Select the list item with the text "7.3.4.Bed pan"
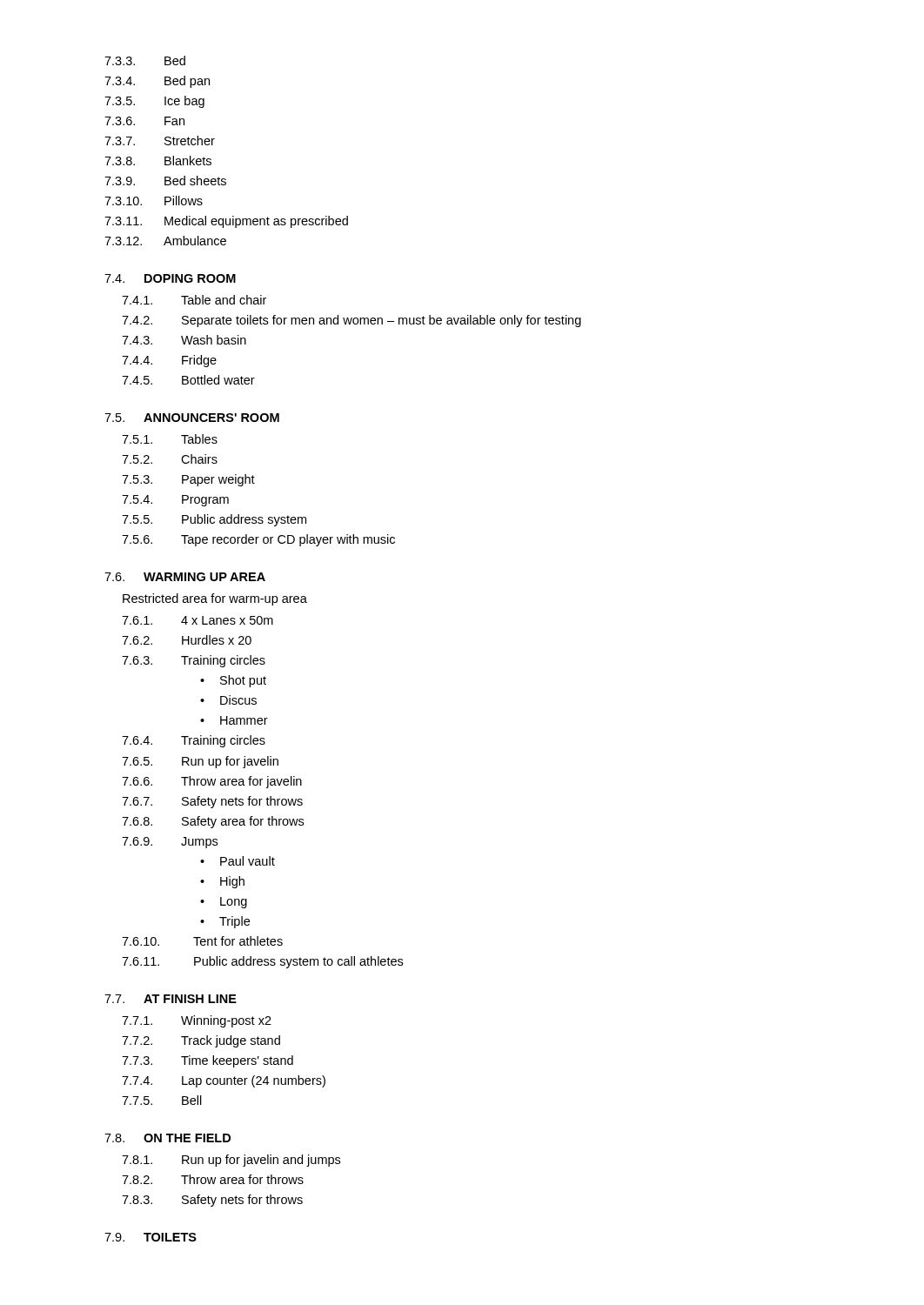This screenshot has width=924, height=1305. coord(157,81)
